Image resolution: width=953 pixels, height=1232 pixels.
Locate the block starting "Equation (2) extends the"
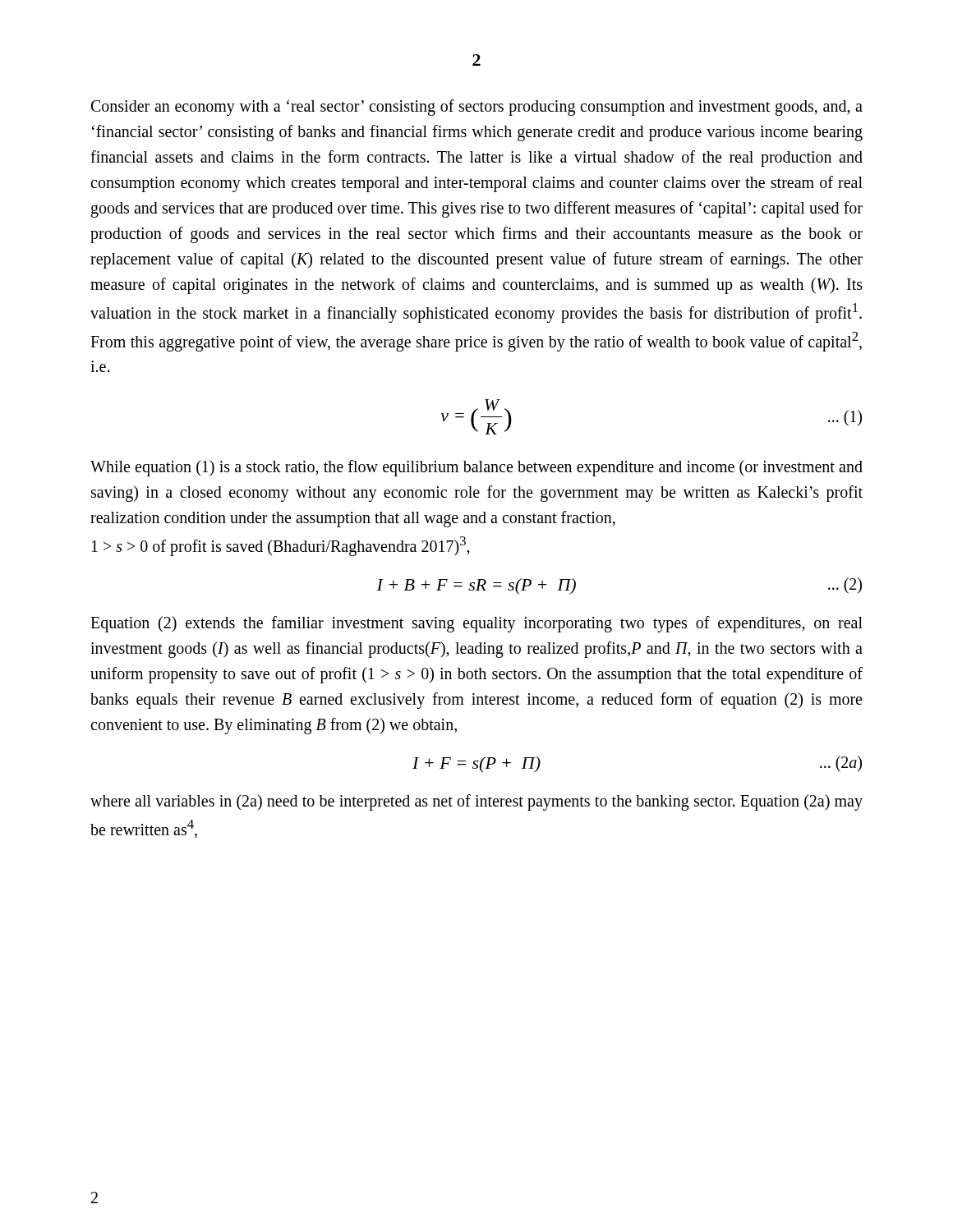click(x=476, y=673)
